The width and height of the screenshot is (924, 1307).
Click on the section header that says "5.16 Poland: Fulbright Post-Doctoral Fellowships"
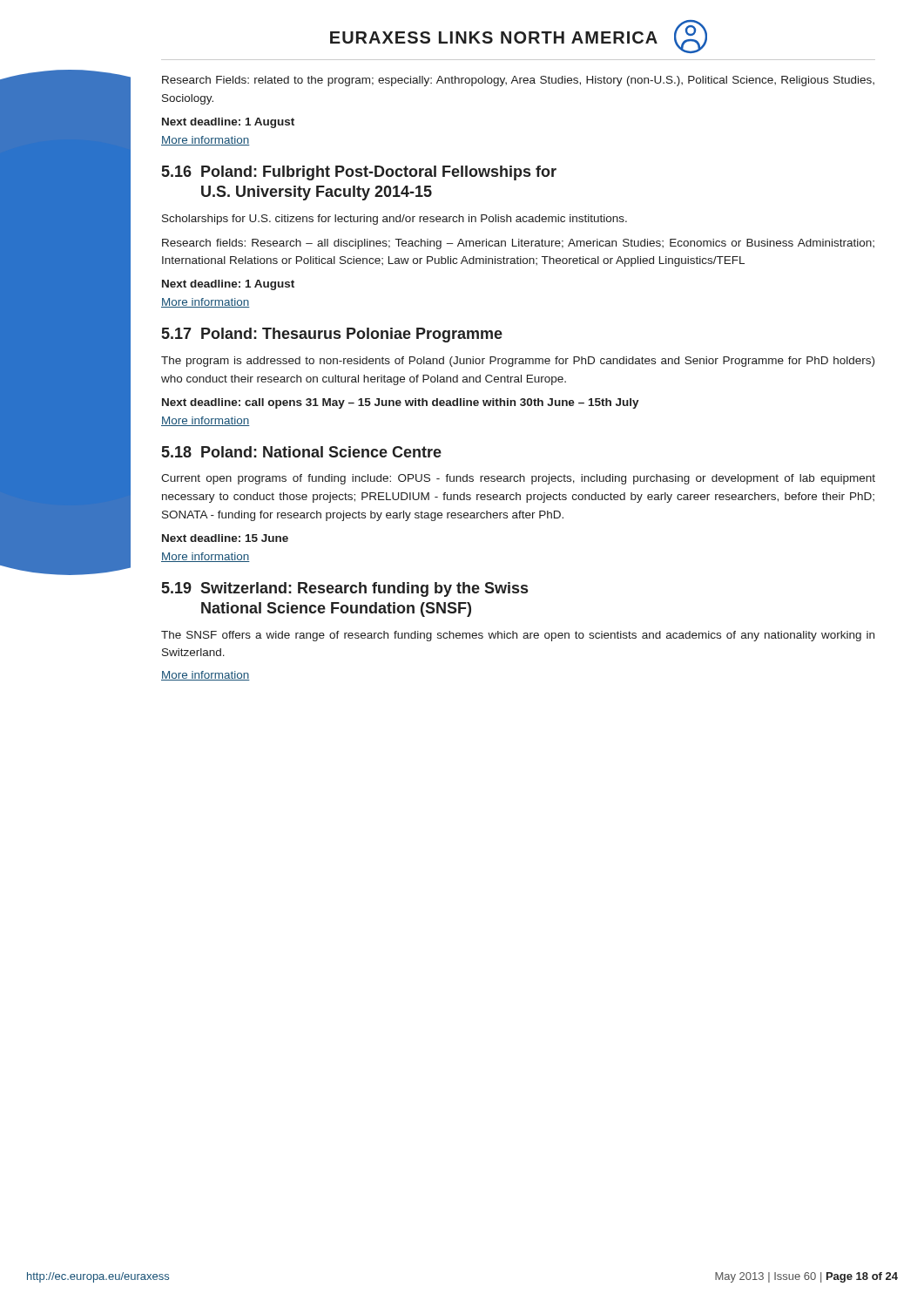pyautogui.click(x=359, y=182)
